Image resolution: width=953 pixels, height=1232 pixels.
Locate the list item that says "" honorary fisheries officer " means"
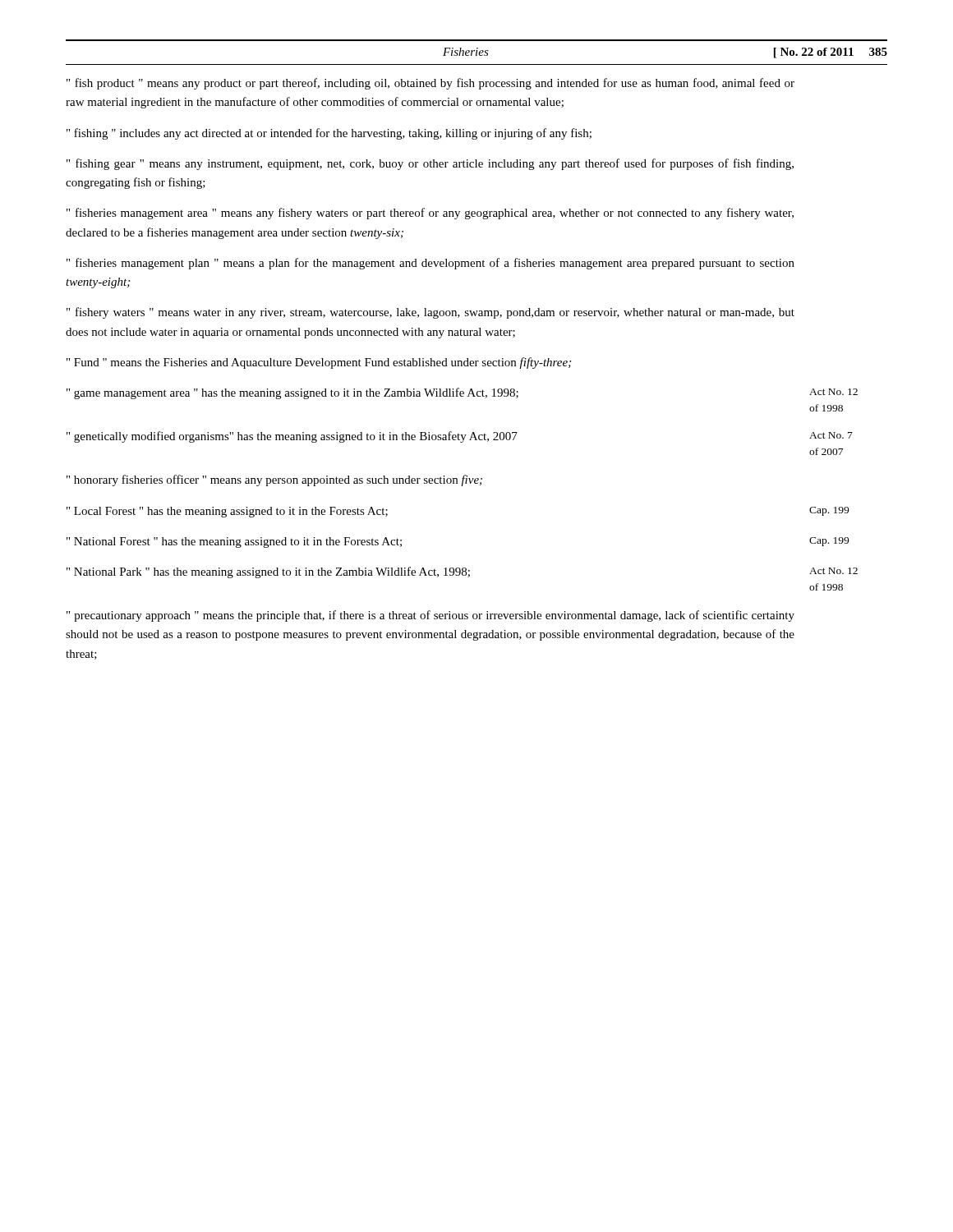[430, 480]
